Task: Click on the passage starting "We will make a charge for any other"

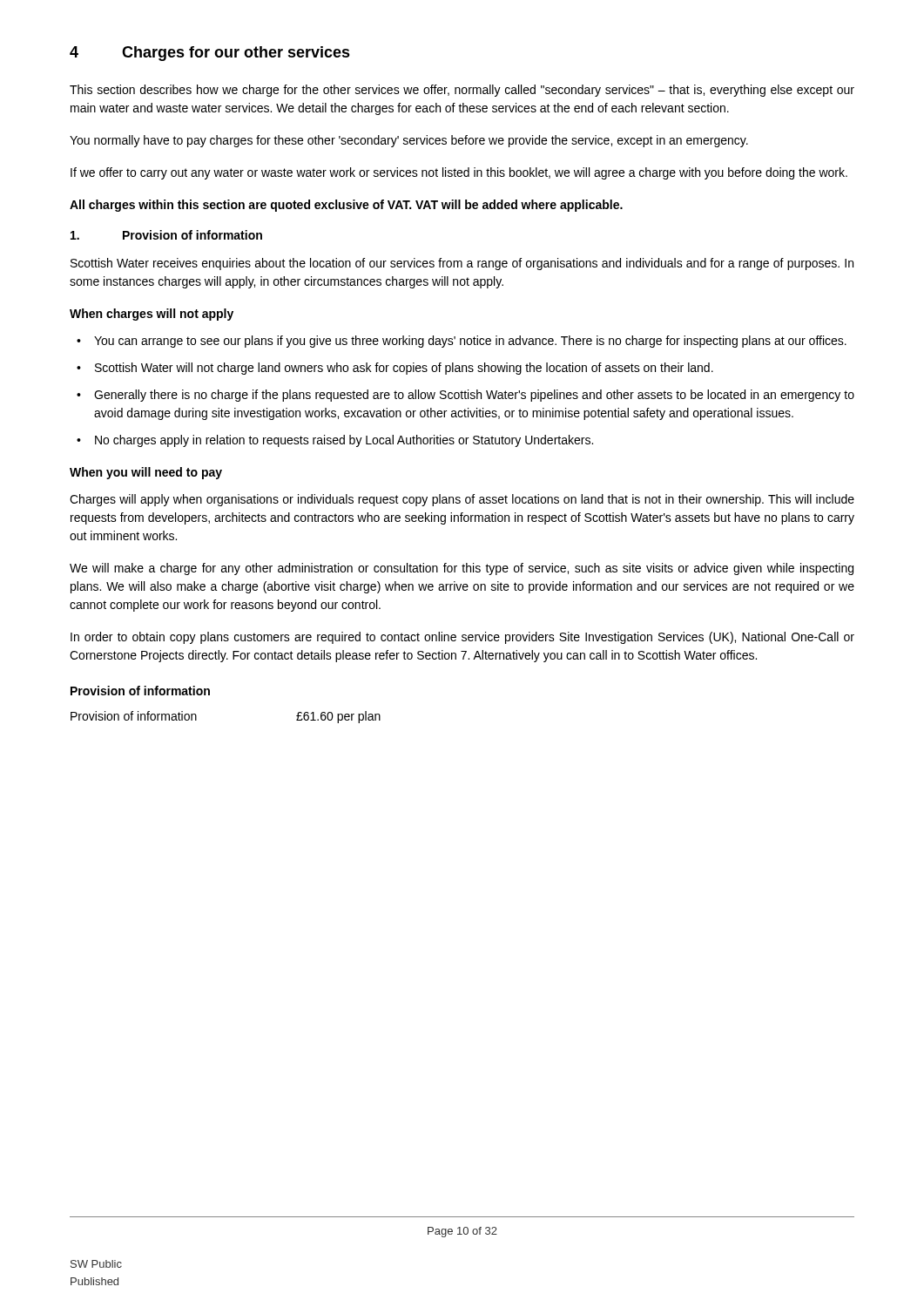Action: click(462, 587)
